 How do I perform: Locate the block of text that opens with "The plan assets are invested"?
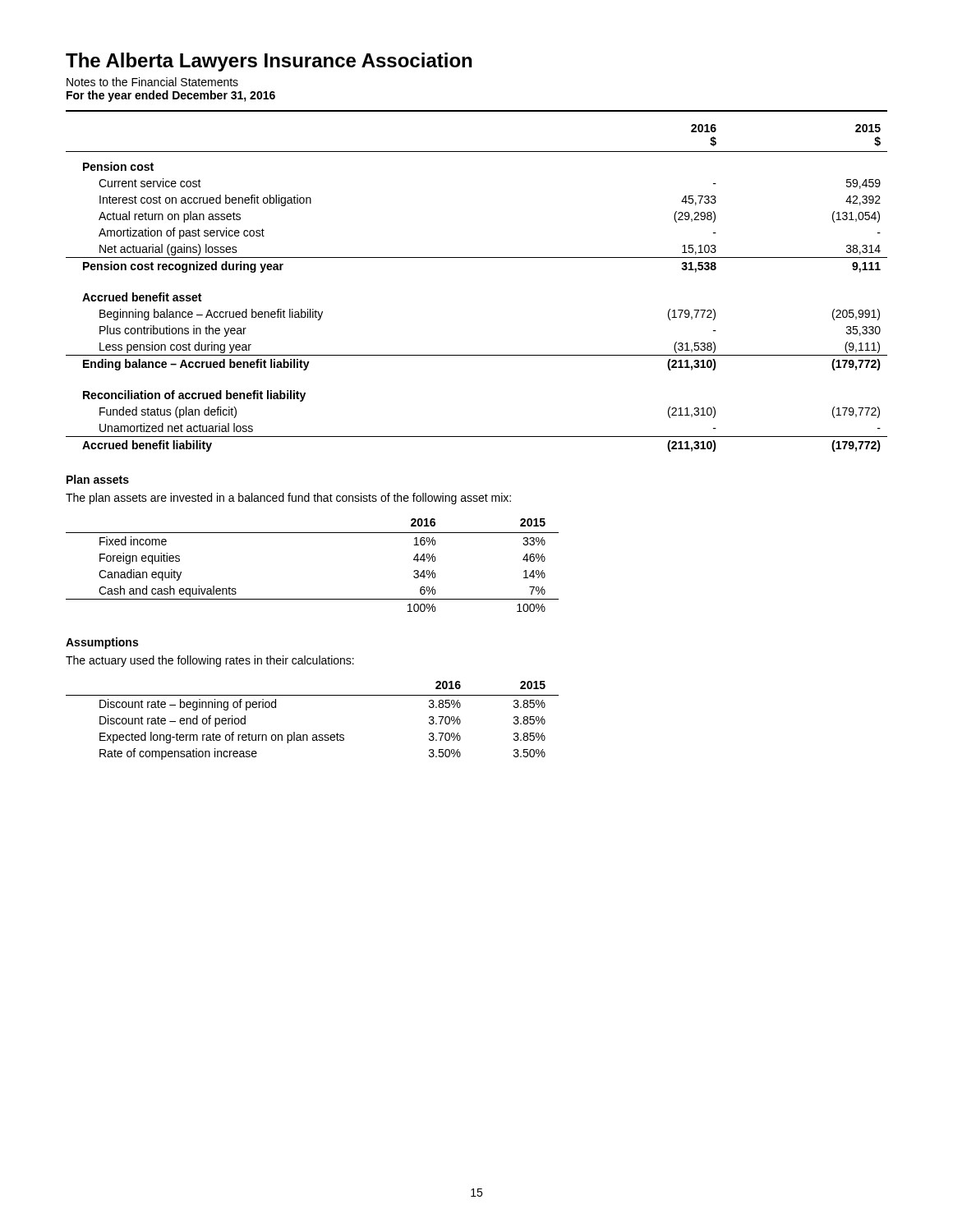click(x=289, y=498)
